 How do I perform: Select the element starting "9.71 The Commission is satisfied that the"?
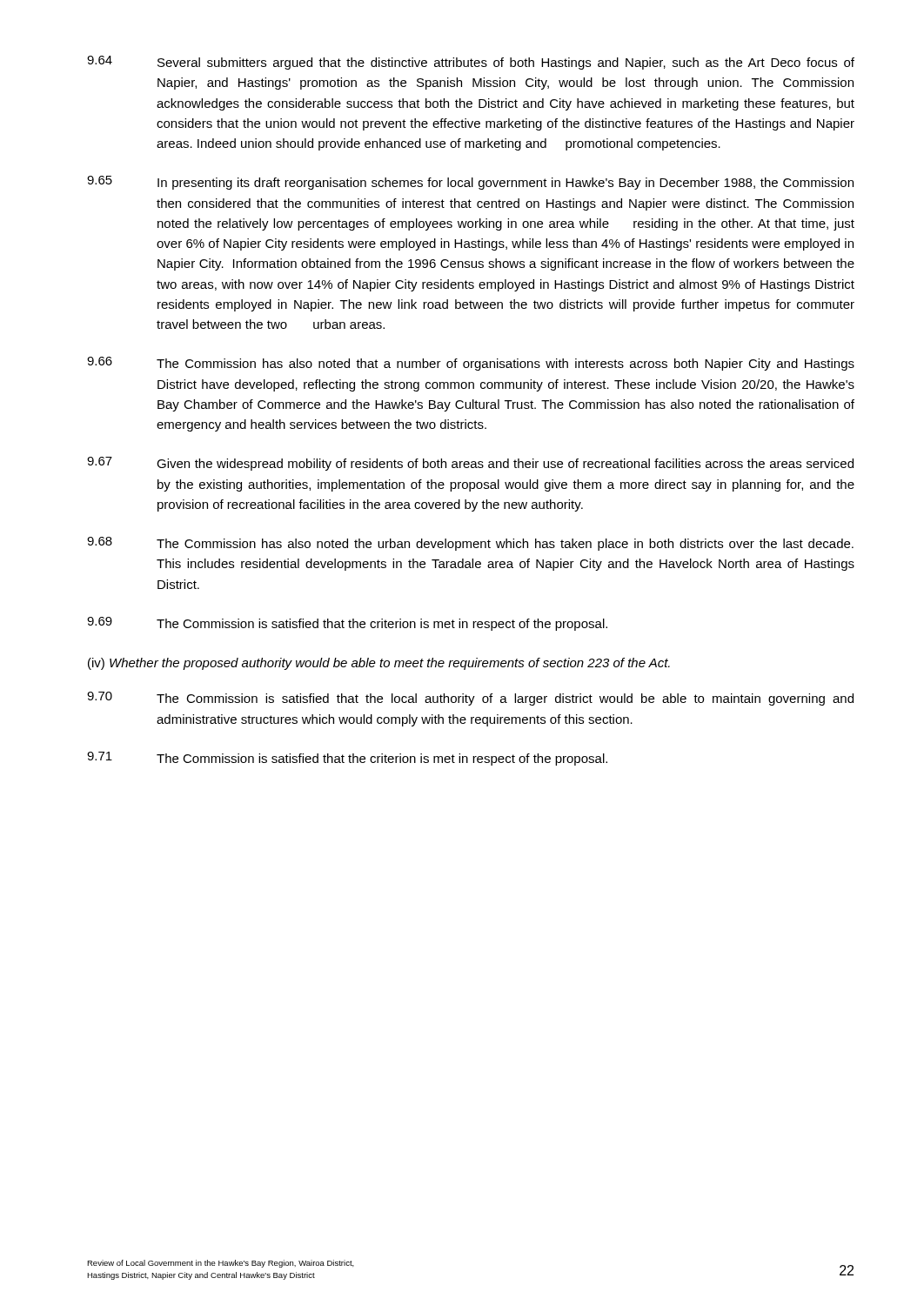point(471,758)
